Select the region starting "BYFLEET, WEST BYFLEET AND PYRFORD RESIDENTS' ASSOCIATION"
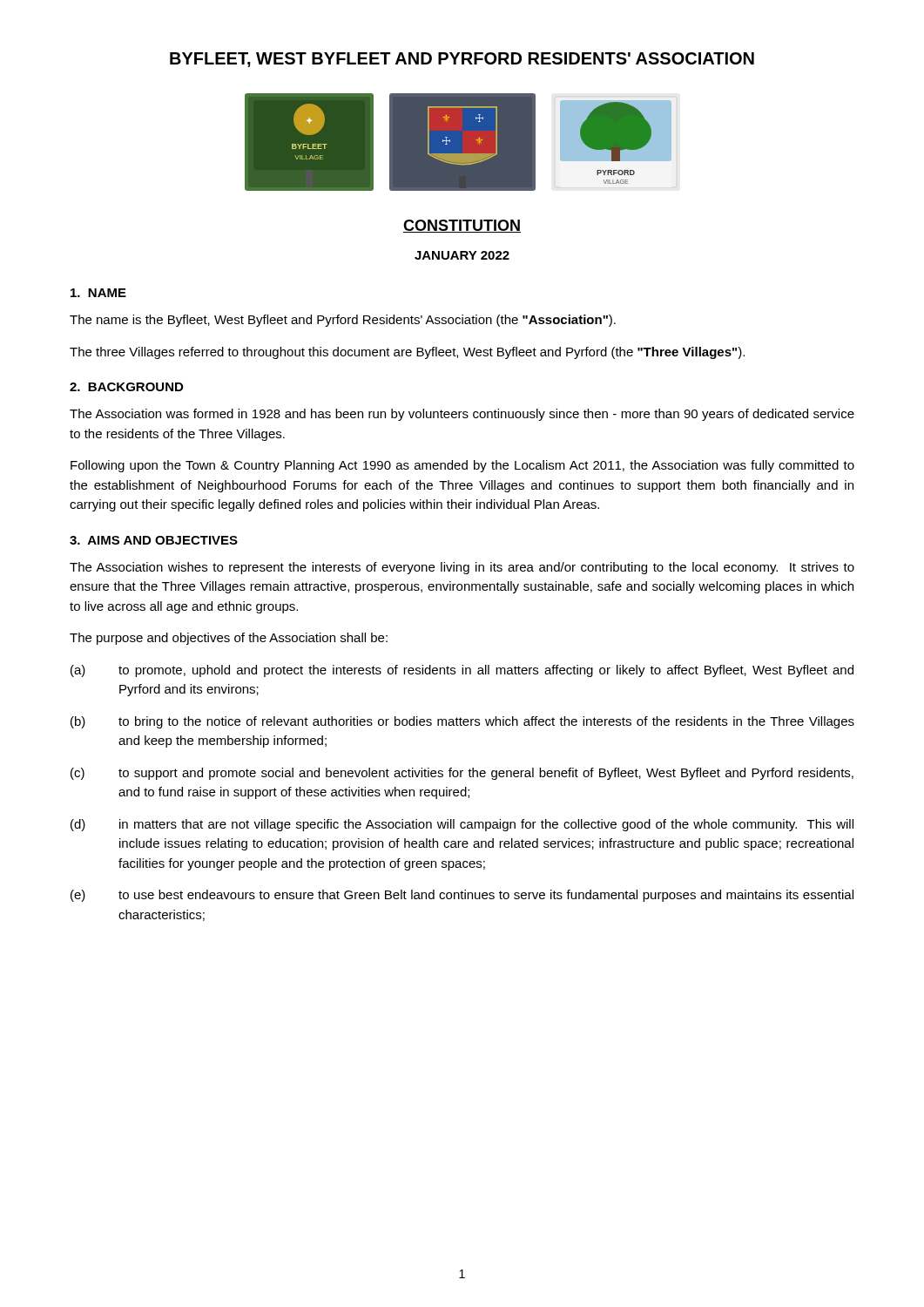924x1307 pixels. coord(462,58)
